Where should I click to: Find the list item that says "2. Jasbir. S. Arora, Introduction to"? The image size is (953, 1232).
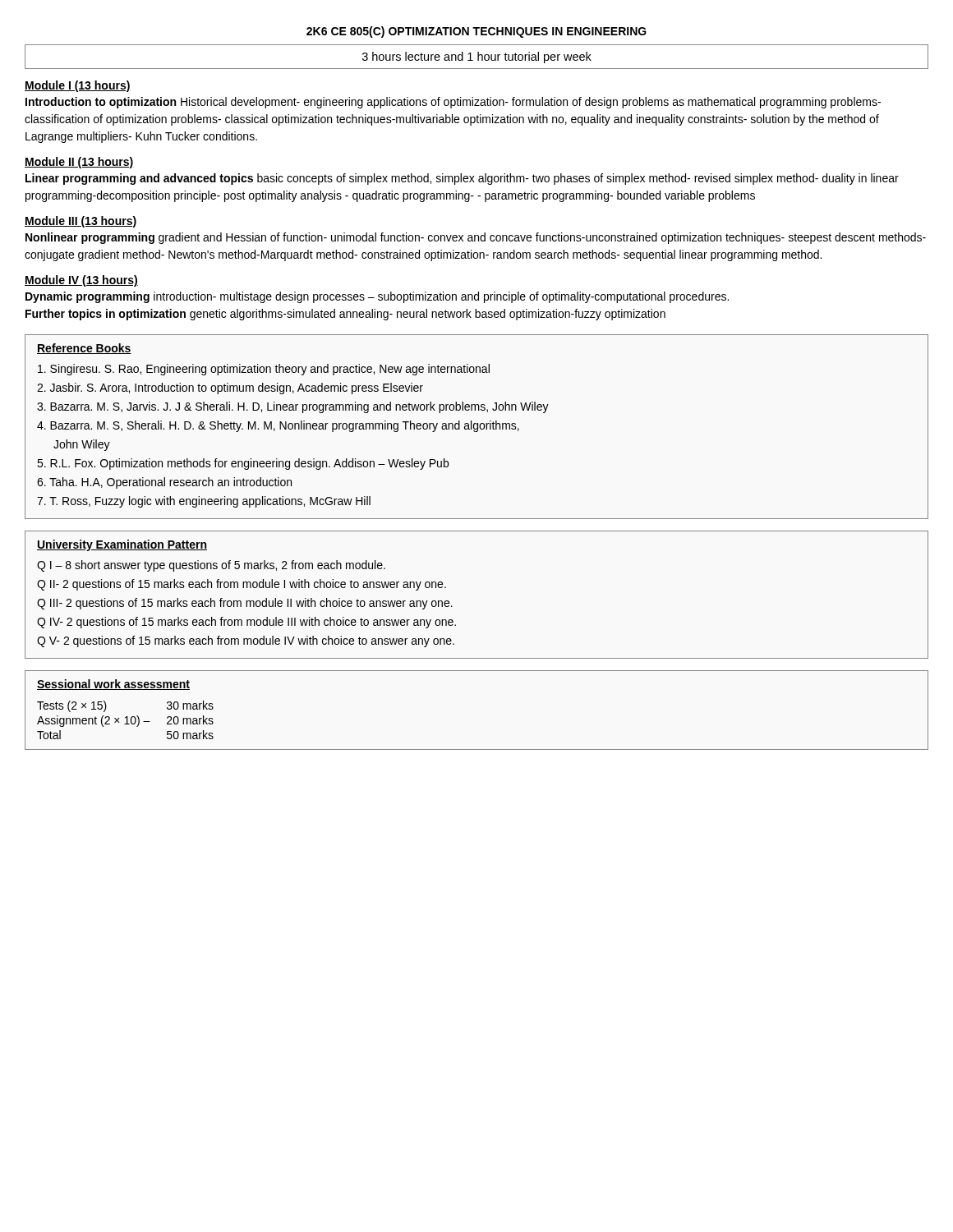pos(230,388)
